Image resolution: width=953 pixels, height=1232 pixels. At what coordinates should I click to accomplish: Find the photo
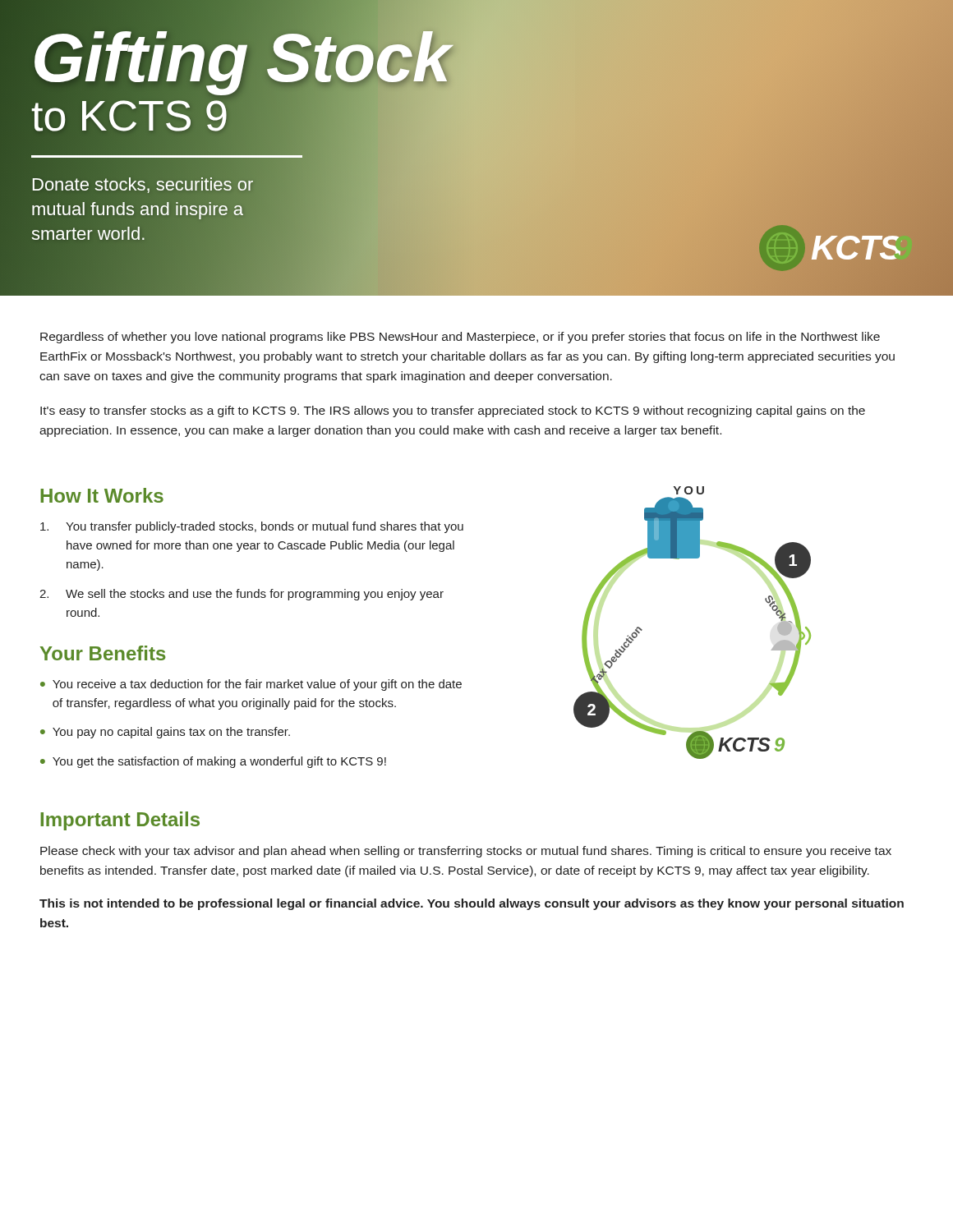point(476,148)
